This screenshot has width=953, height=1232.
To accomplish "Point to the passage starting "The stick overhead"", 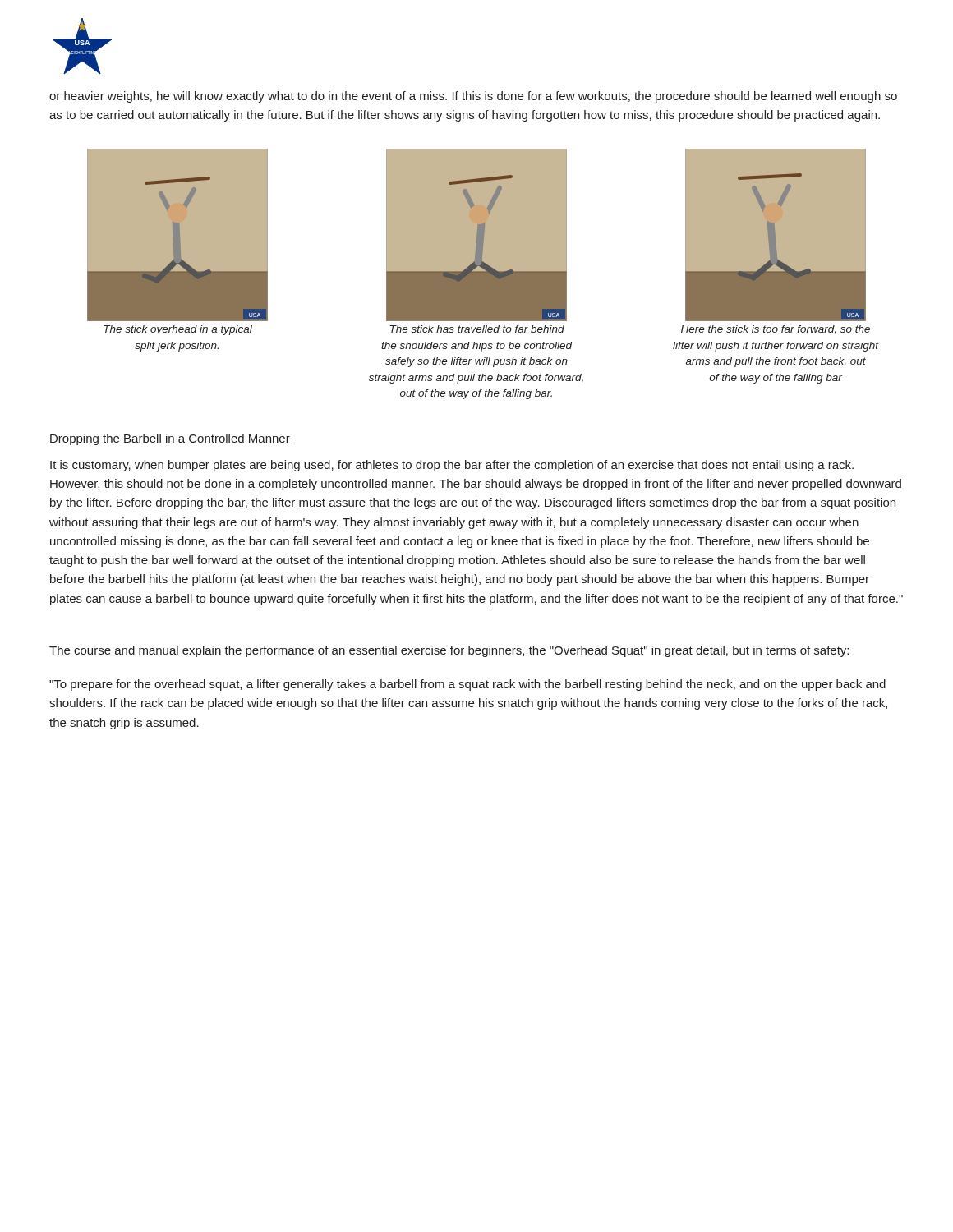I will click(x=177, y=337).
